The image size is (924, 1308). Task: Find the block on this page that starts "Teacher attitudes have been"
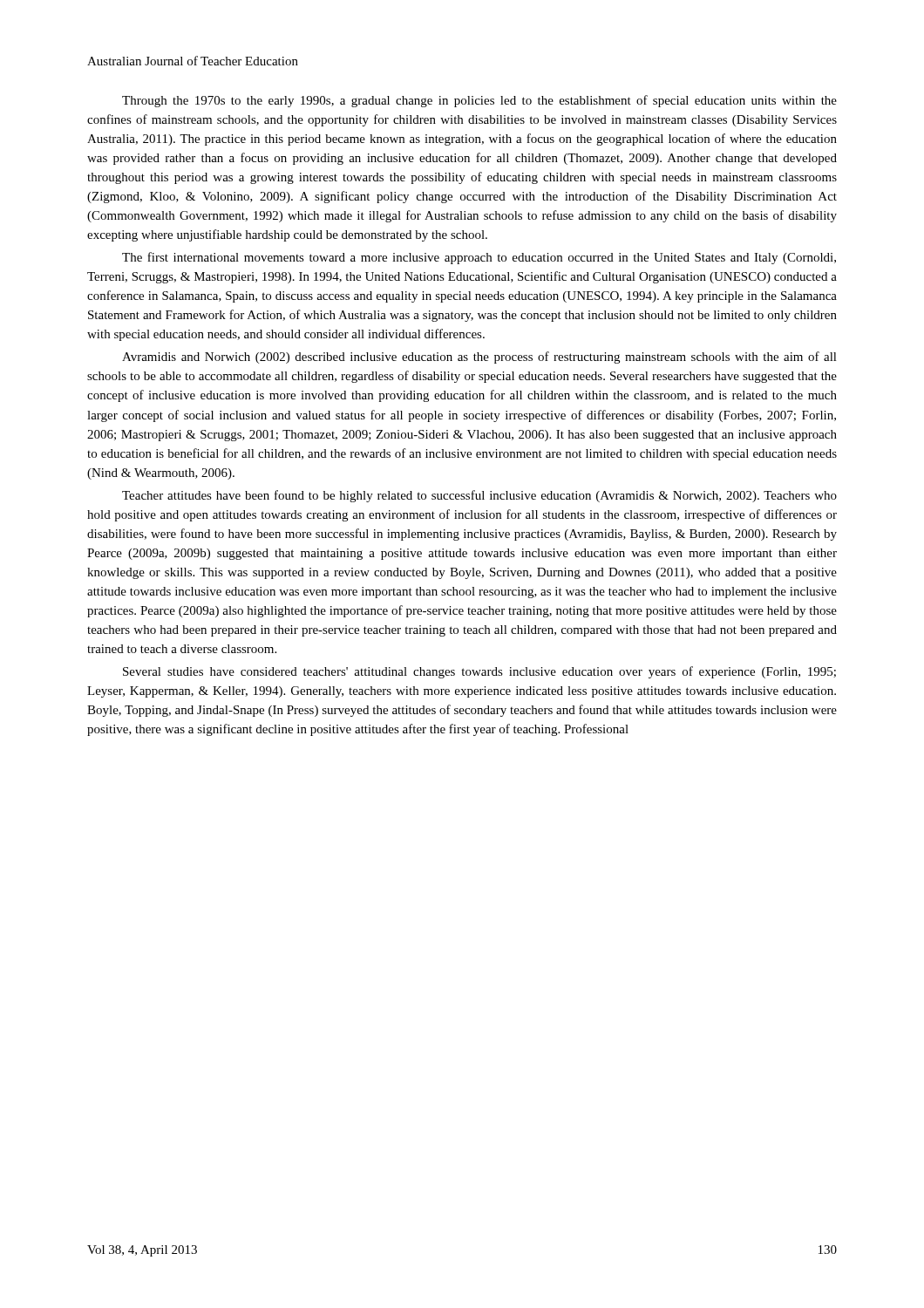[462, 572]
